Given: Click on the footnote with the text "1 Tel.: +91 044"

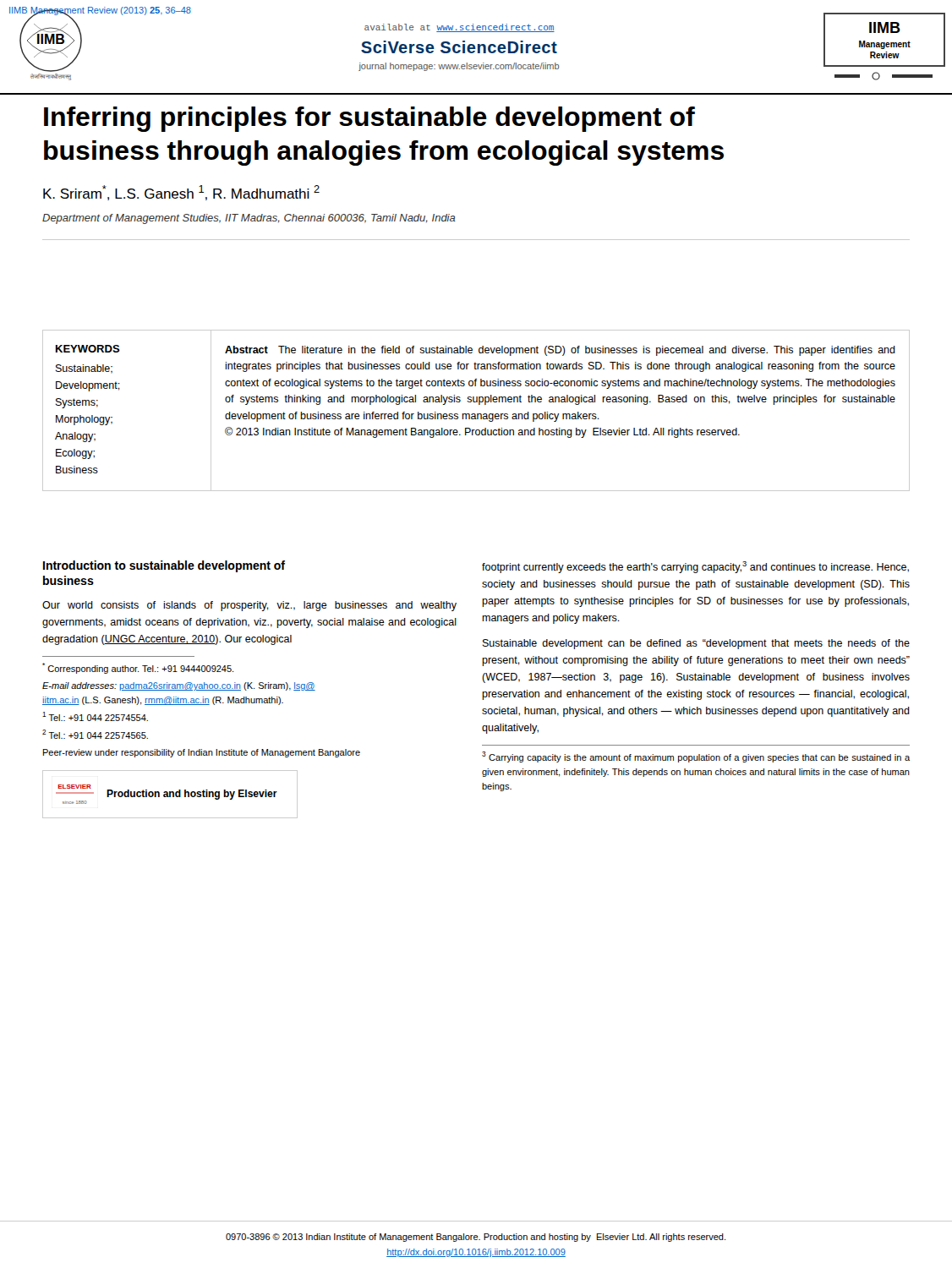Looking at the screenshot, I should click(95, 717).
